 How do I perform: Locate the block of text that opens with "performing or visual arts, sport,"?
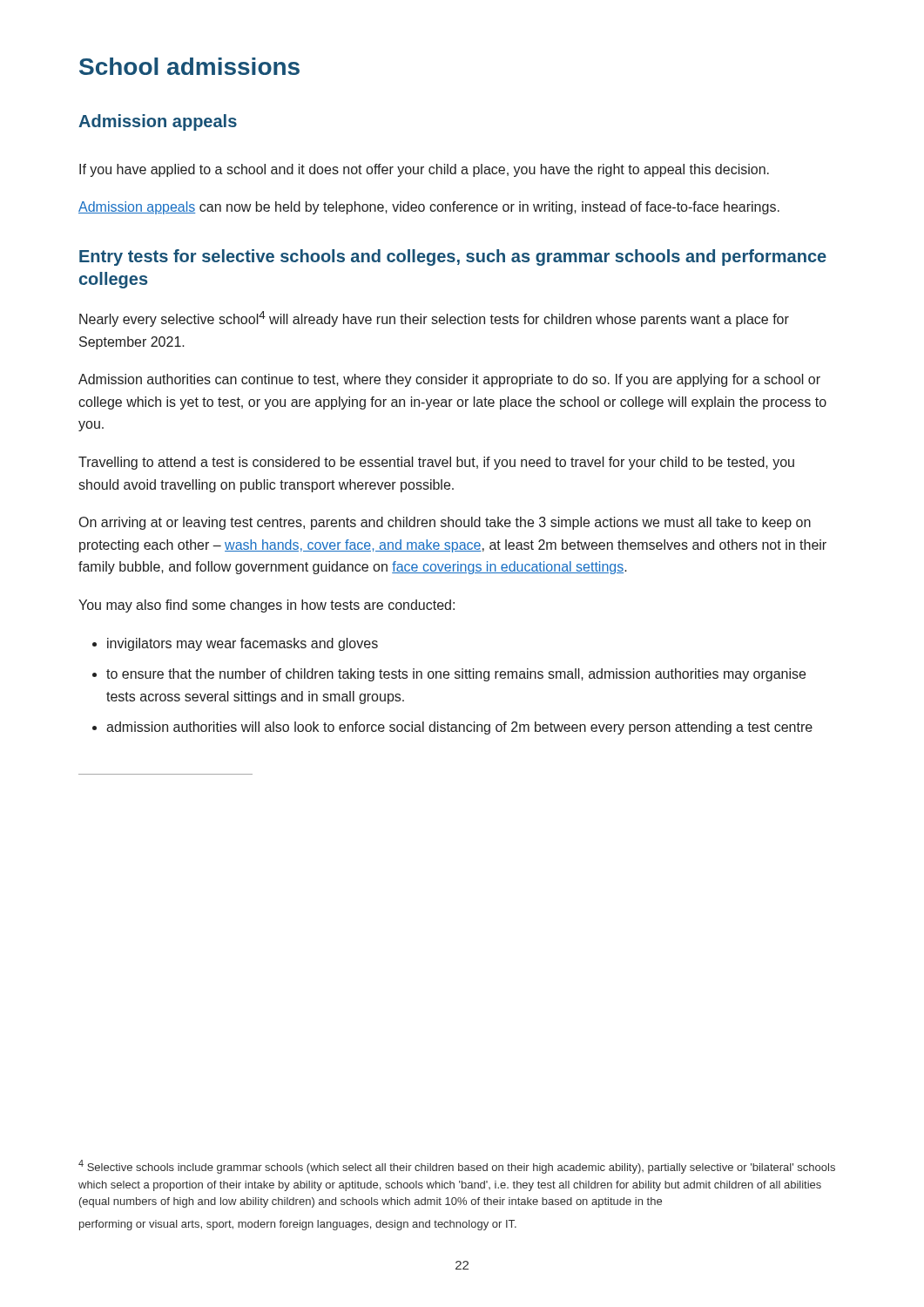tap(298, 1223)
